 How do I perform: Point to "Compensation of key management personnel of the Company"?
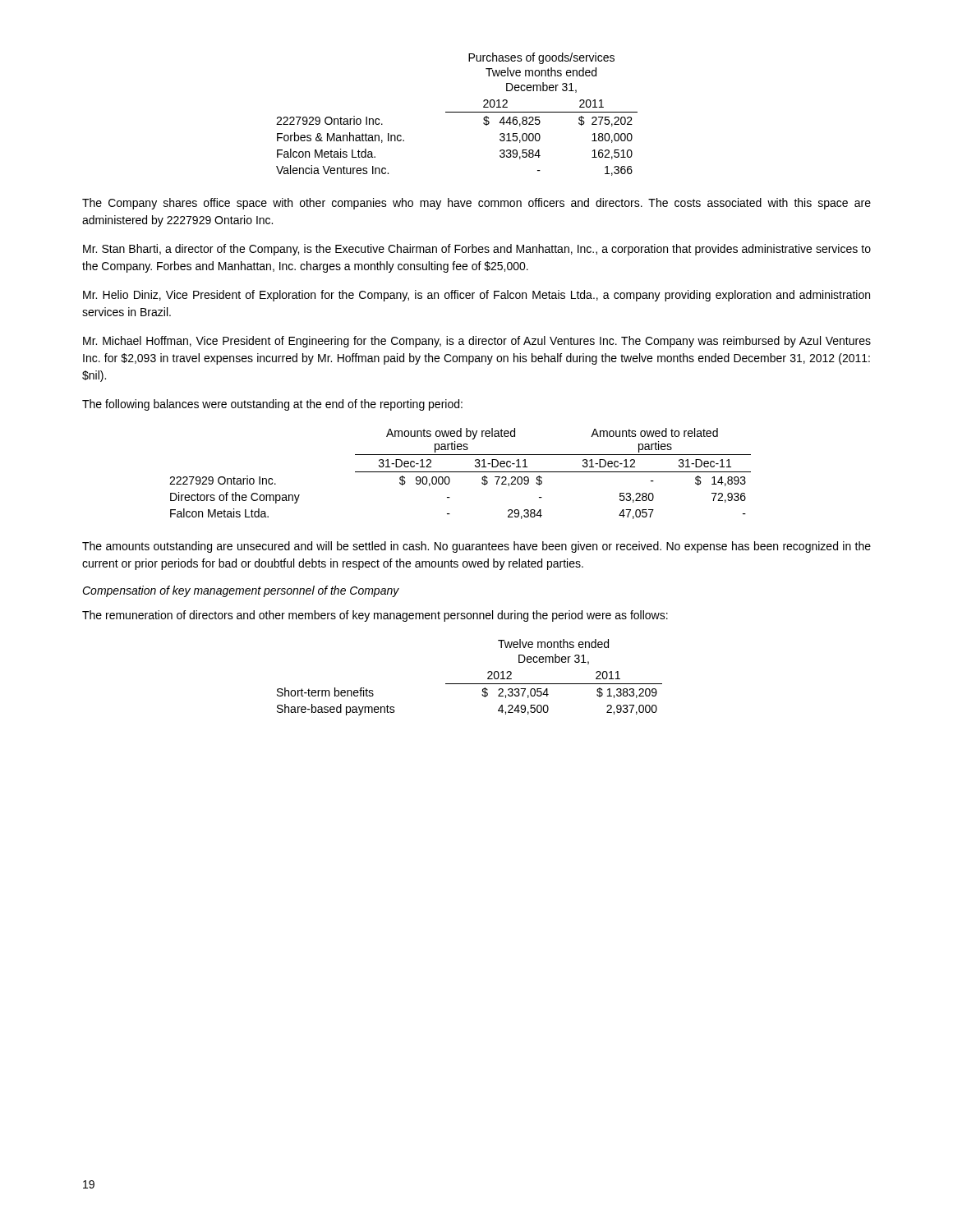coord(240,591)
